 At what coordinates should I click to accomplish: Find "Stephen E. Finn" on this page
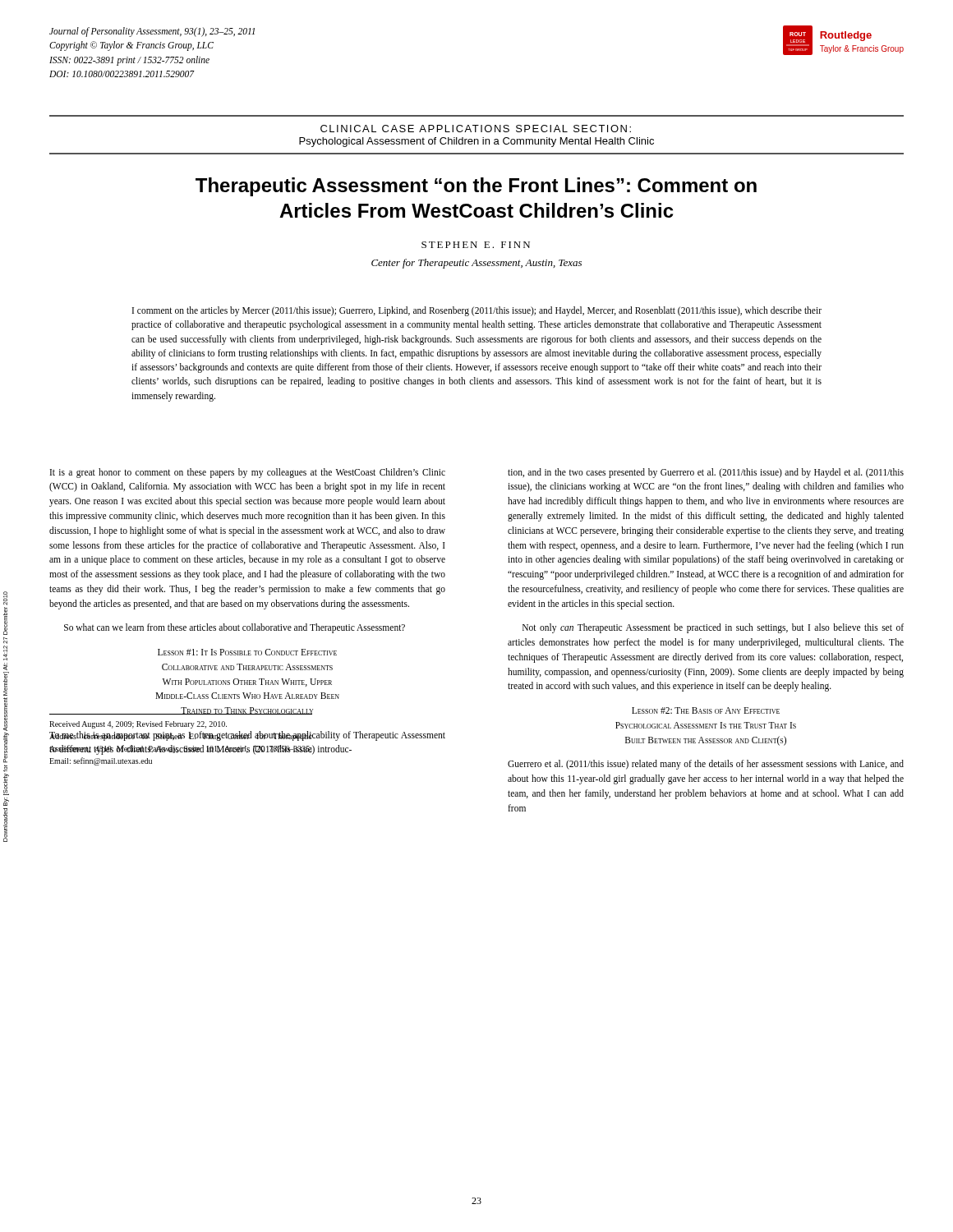[x=476, y=245]
